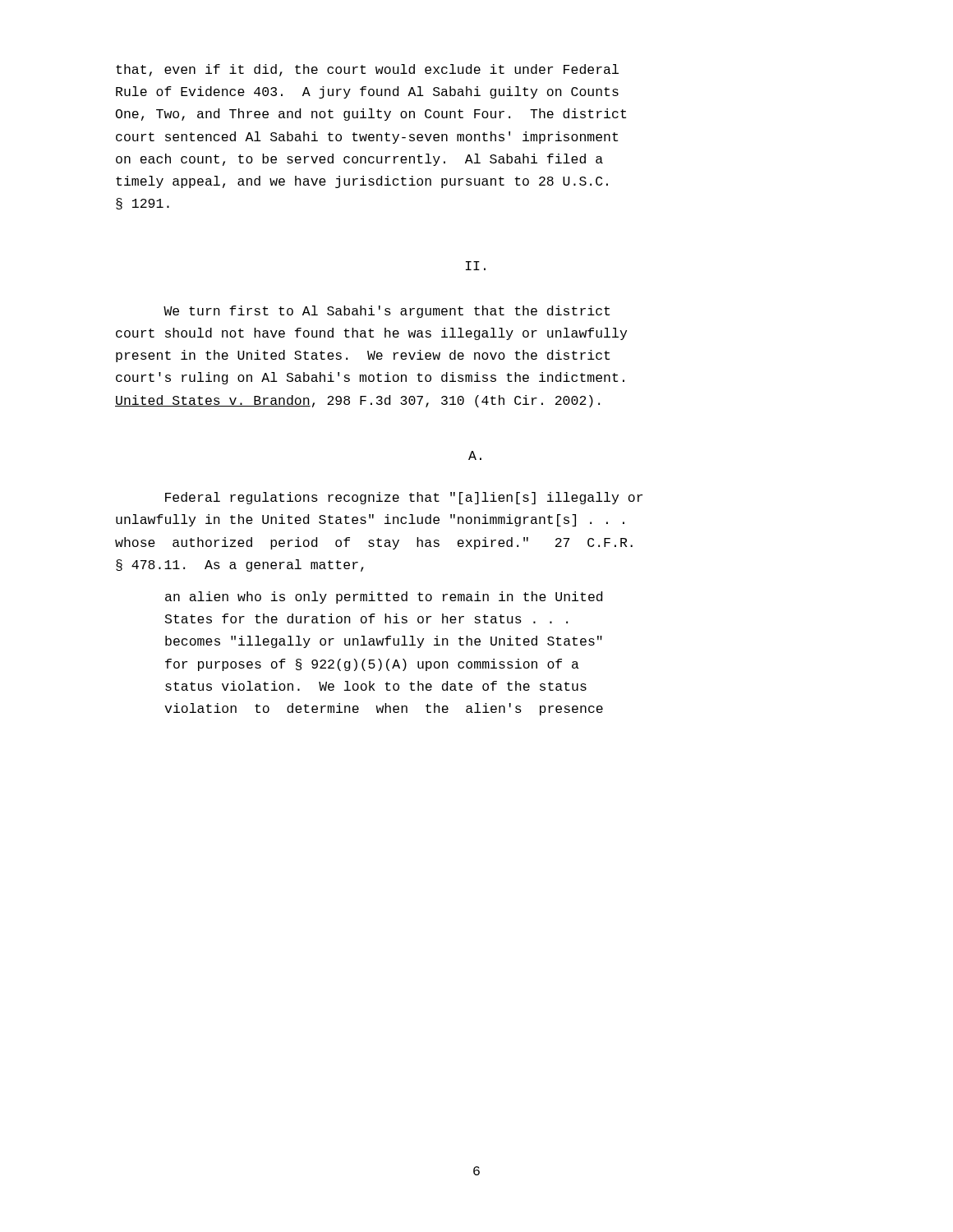Where is the passage that starts "We turn first to Al"?

pos(371,356)
